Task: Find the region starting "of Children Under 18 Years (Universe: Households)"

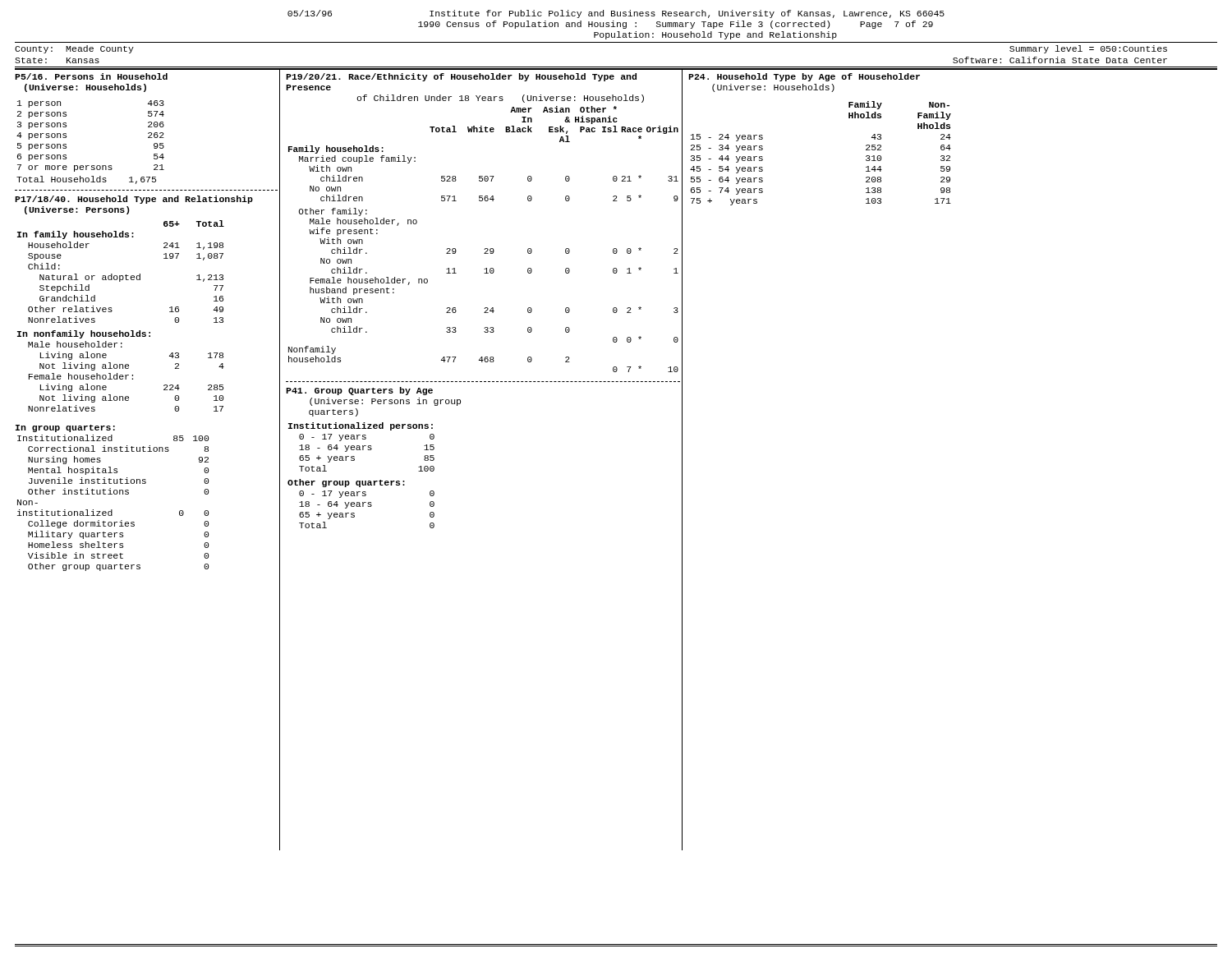Action: click(x=470, y=98)
